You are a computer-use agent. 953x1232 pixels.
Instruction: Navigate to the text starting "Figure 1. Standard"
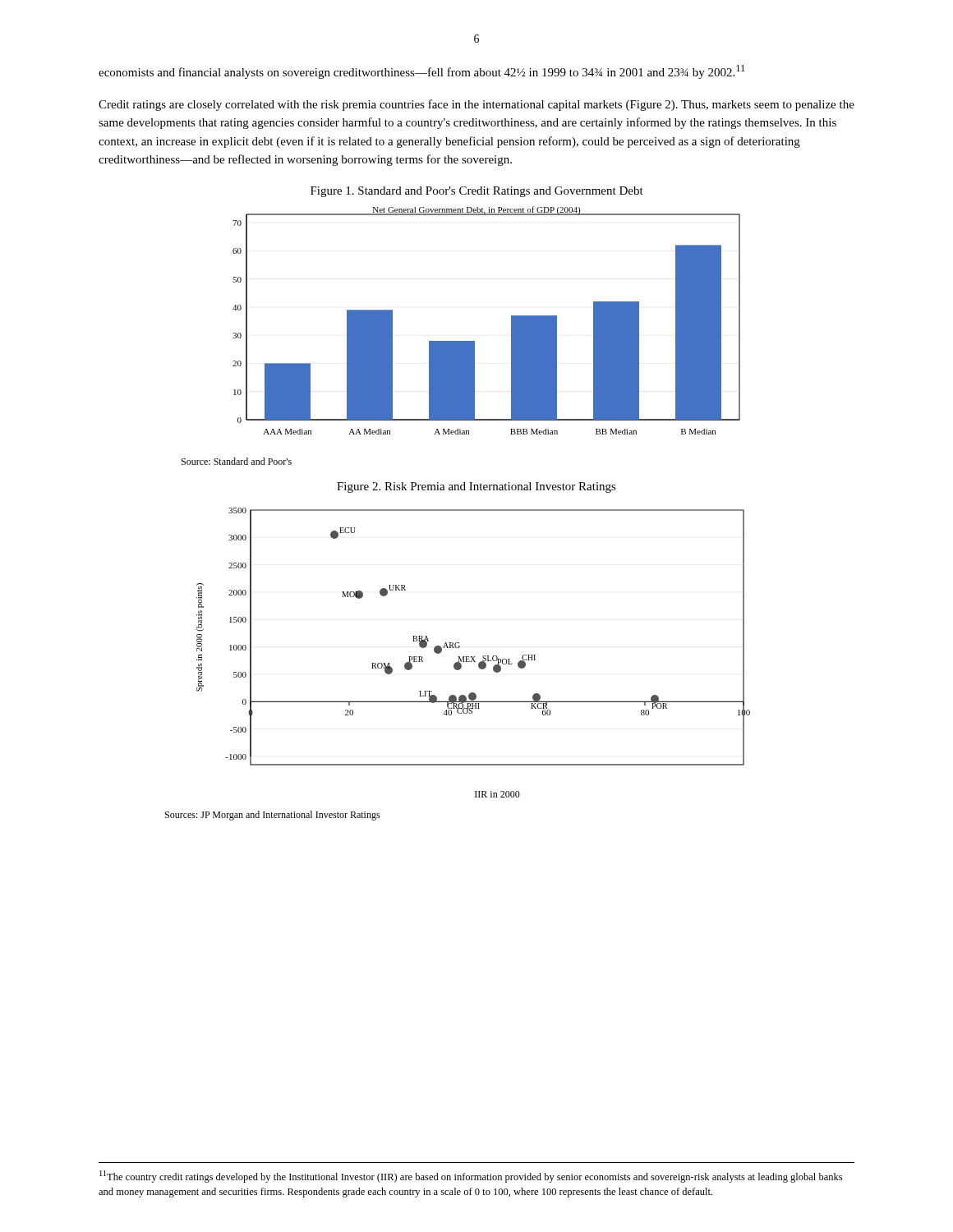[476, 190]
